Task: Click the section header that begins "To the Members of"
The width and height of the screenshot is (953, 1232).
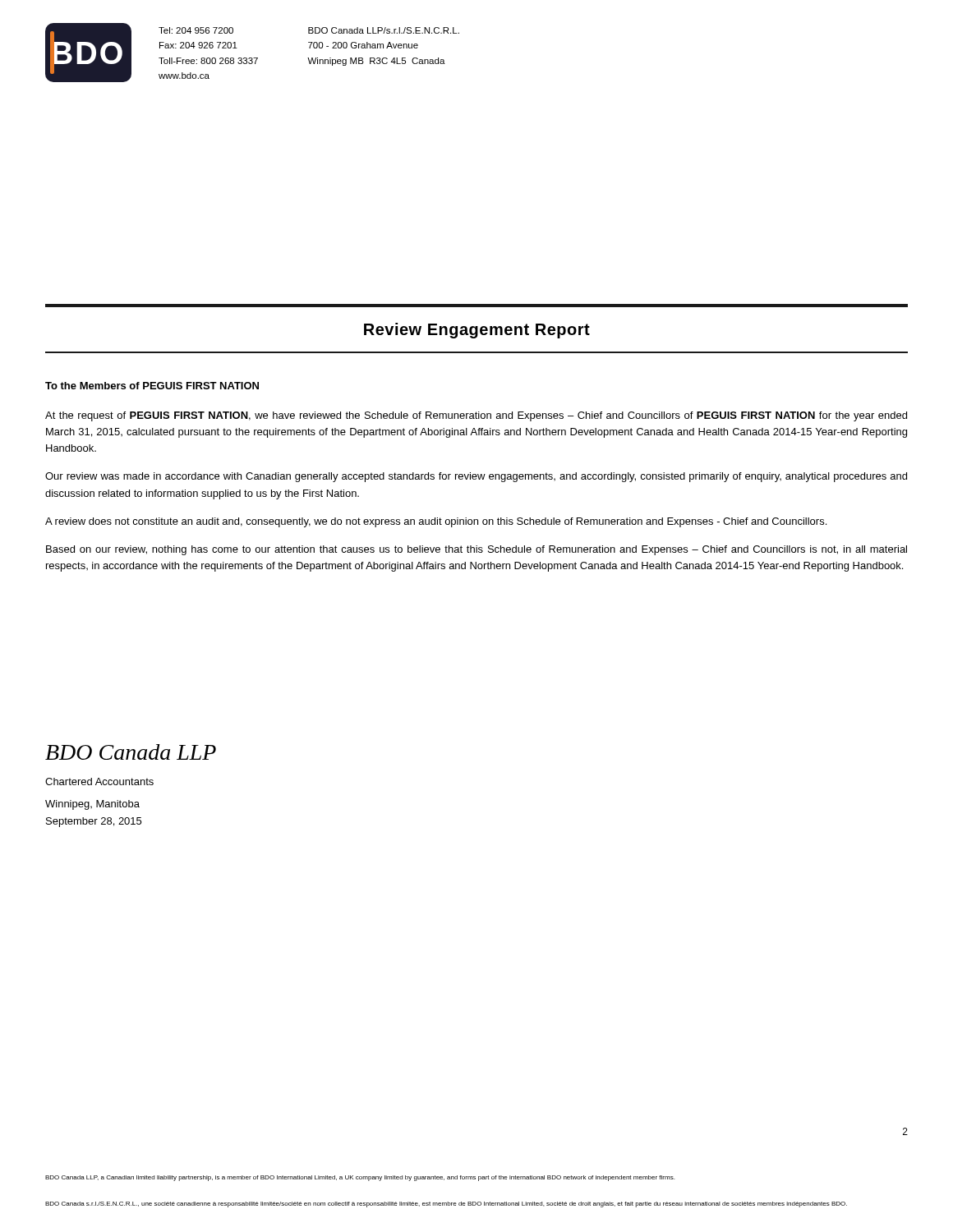Action: [x=152, y=386]
